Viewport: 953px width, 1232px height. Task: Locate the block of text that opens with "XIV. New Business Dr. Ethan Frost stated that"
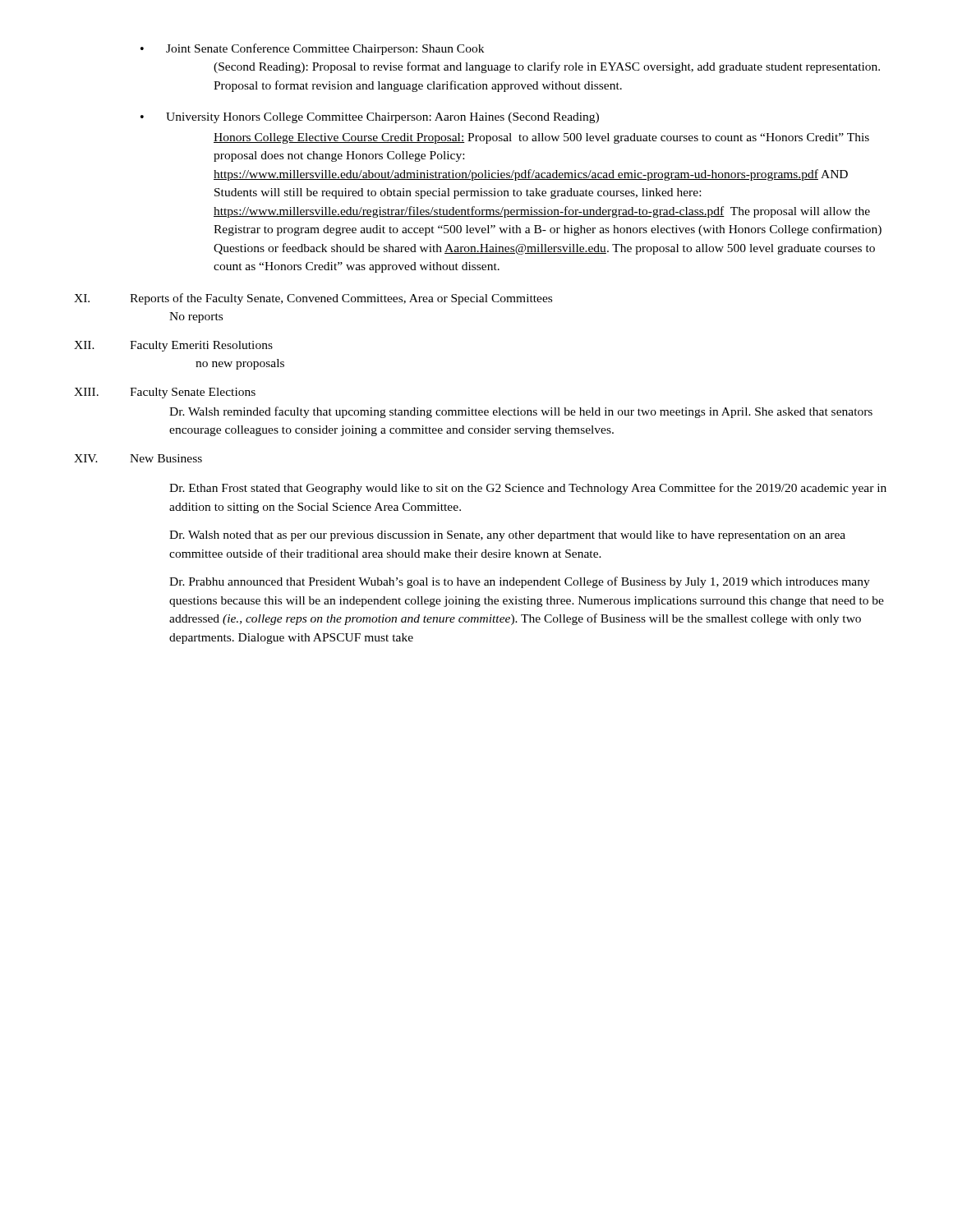pyautogui.click(x=483, y=548)
